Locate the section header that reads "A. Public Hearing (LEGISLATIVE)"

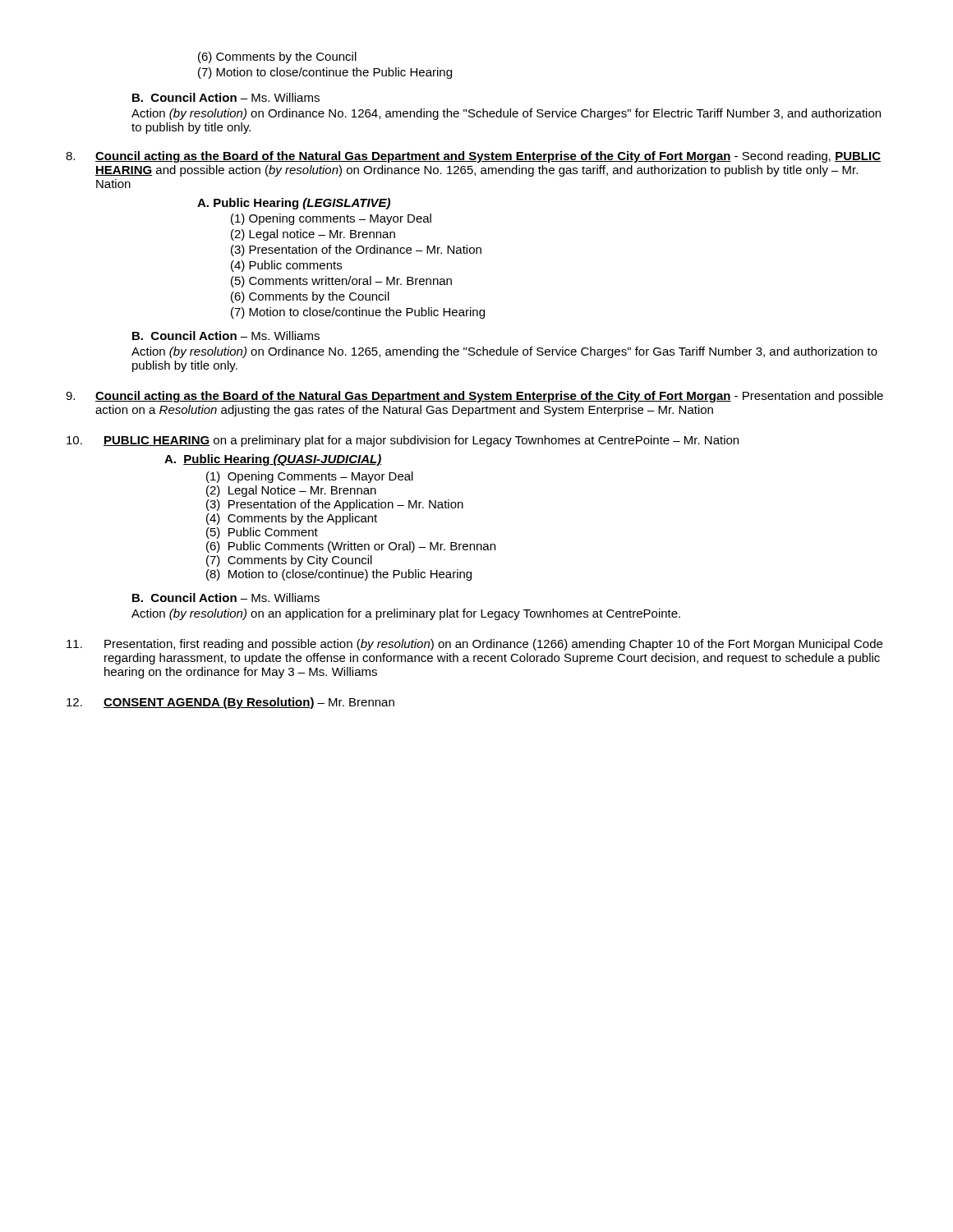pyautogui.click(x=294, y=202)
